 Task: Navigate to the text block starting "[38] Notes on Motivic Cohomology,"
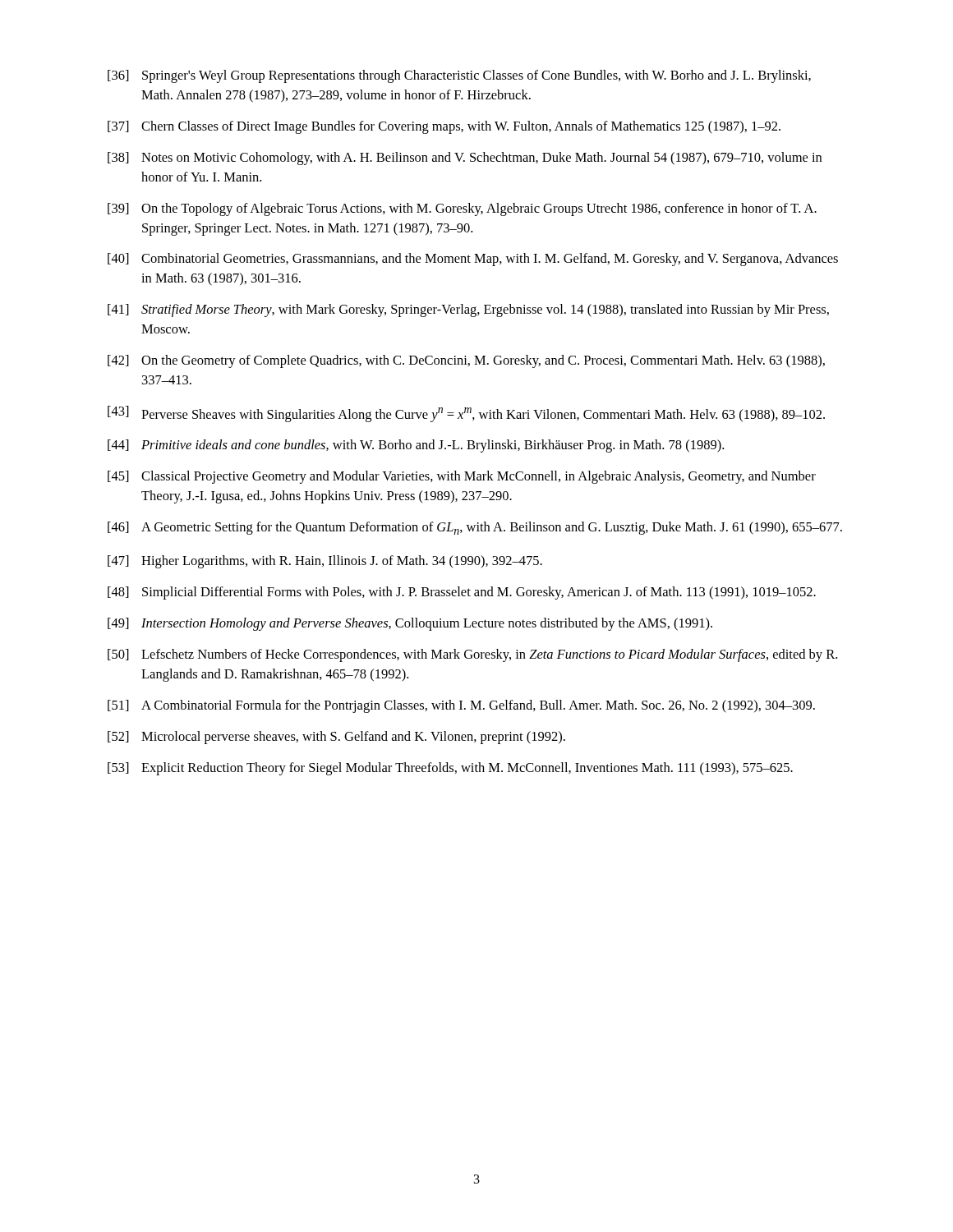(476, 167)
